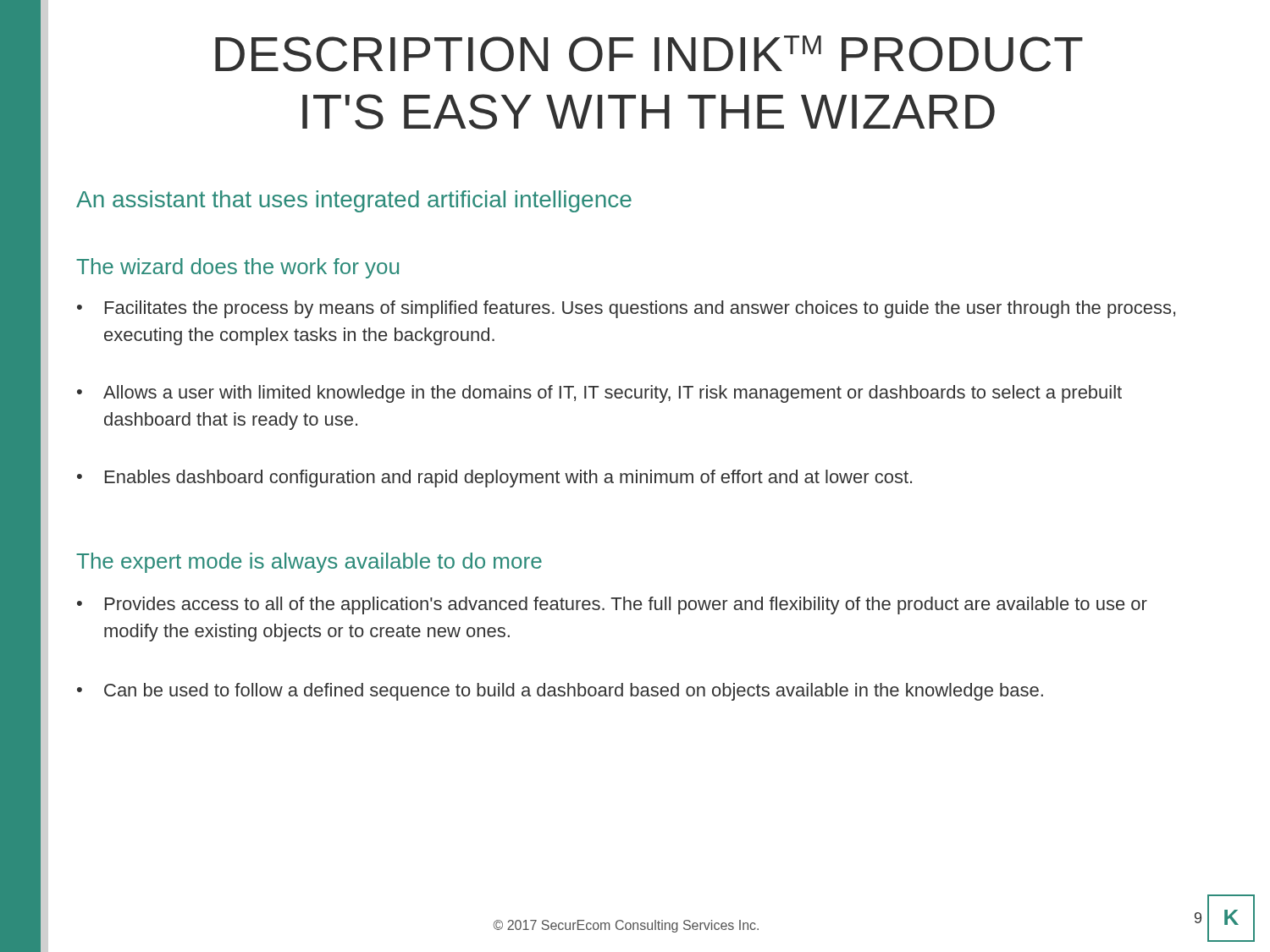
Task: Point to the section header beginning "The wizard does the work for"
Action: tap(238, 267)
